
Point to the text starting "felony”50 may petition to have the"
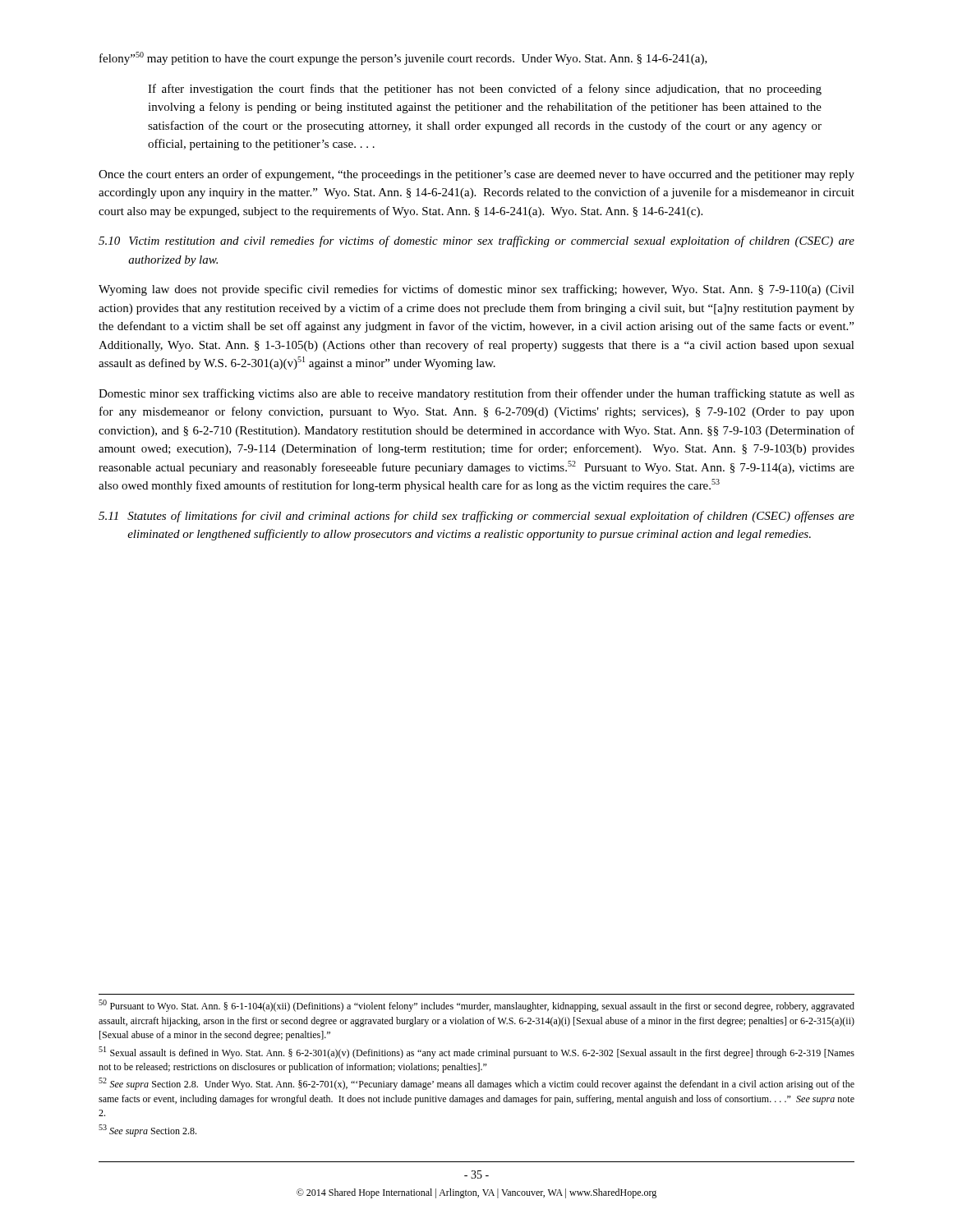tap(403, 58)
